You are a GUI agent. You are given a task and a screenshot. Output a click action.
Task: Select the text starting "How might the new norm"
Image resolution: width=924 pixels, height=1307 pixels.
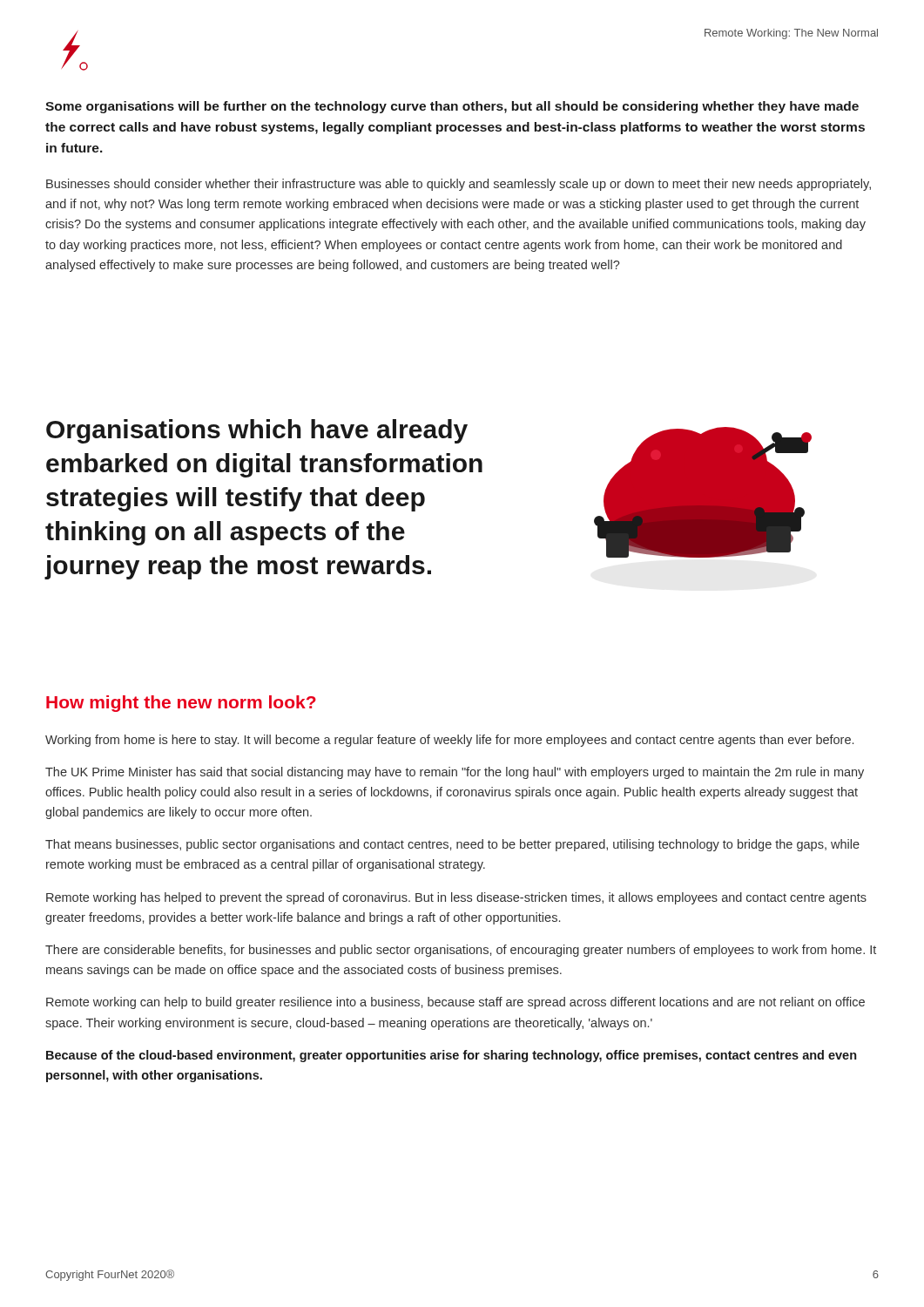coord(181,702)
